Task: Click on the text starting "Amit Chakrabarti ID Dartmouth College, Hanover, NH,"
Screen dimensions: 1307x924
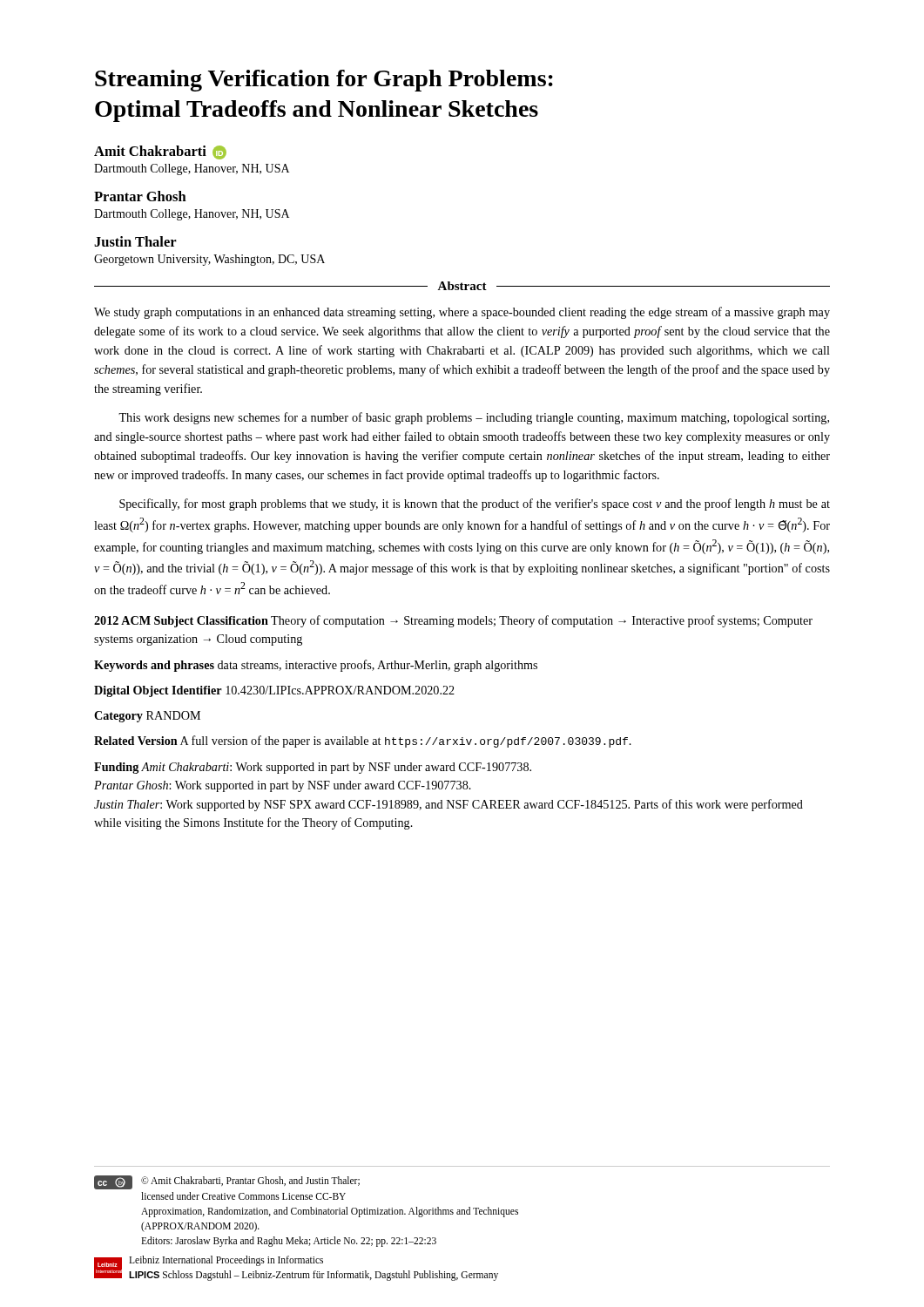Action: 160,152
